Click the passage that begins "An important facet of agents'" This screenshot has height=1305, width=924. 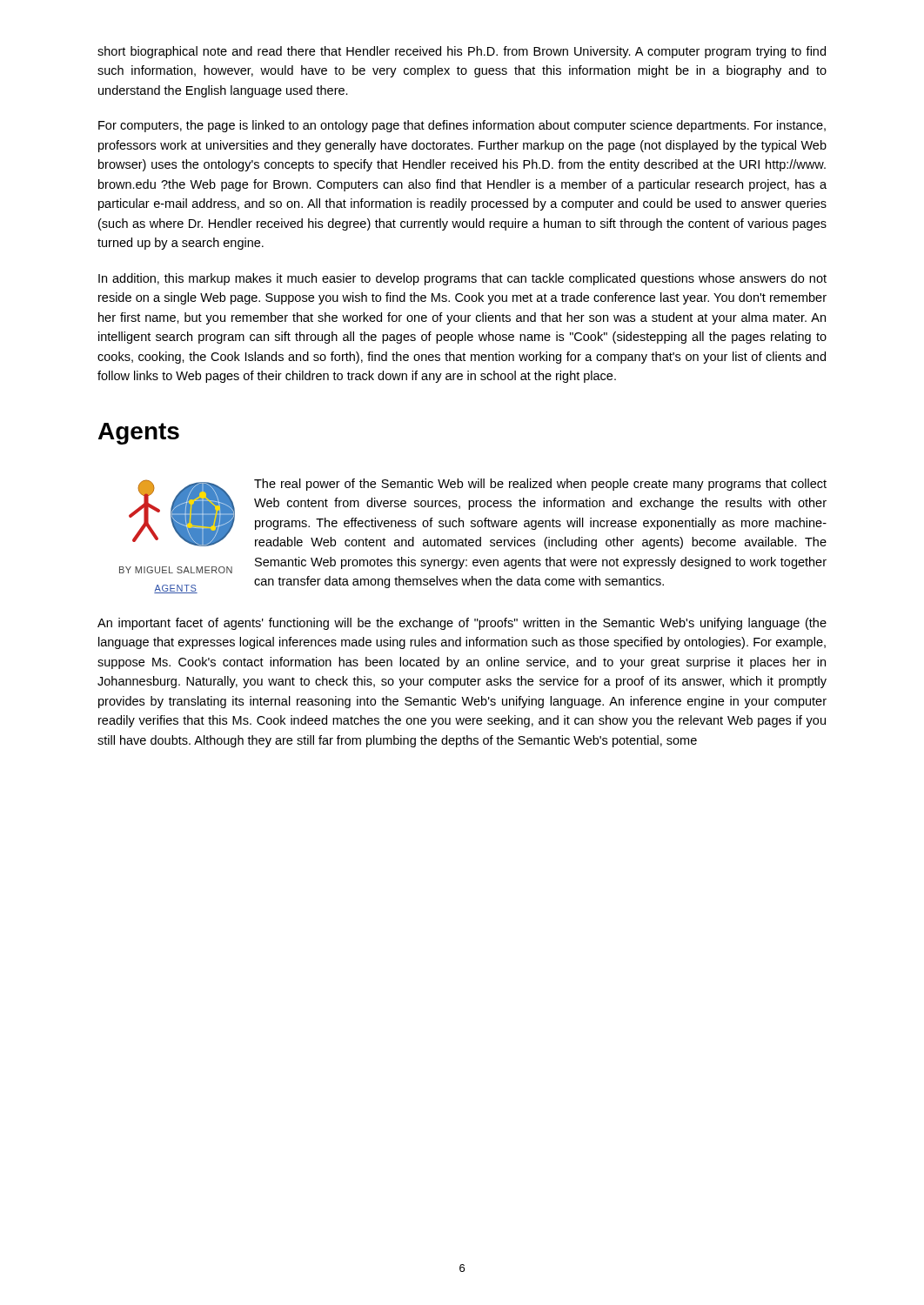pos(462,682)
